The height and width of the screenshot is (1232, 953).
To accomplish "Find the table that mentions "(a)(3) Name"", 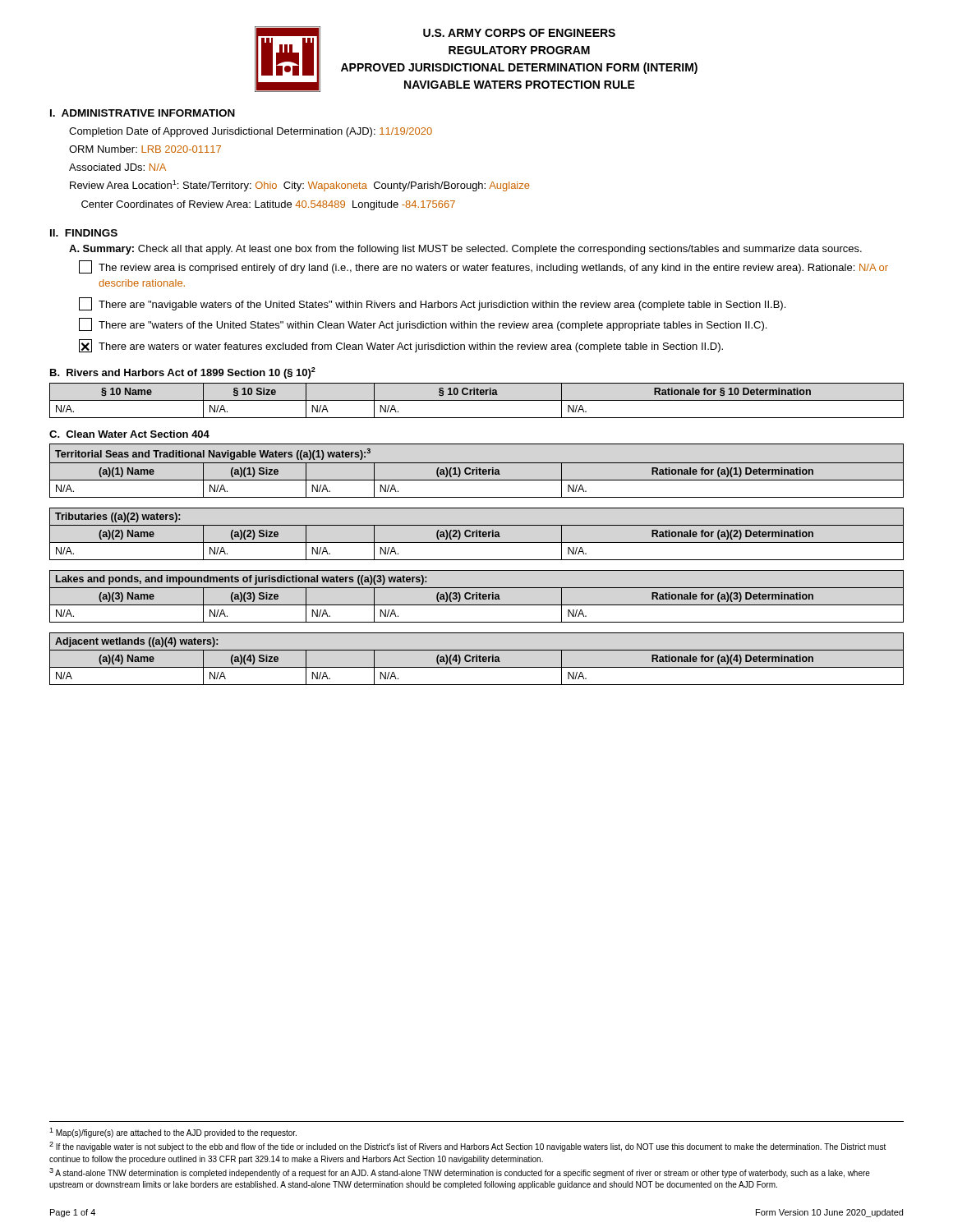I will pos(476,596).
